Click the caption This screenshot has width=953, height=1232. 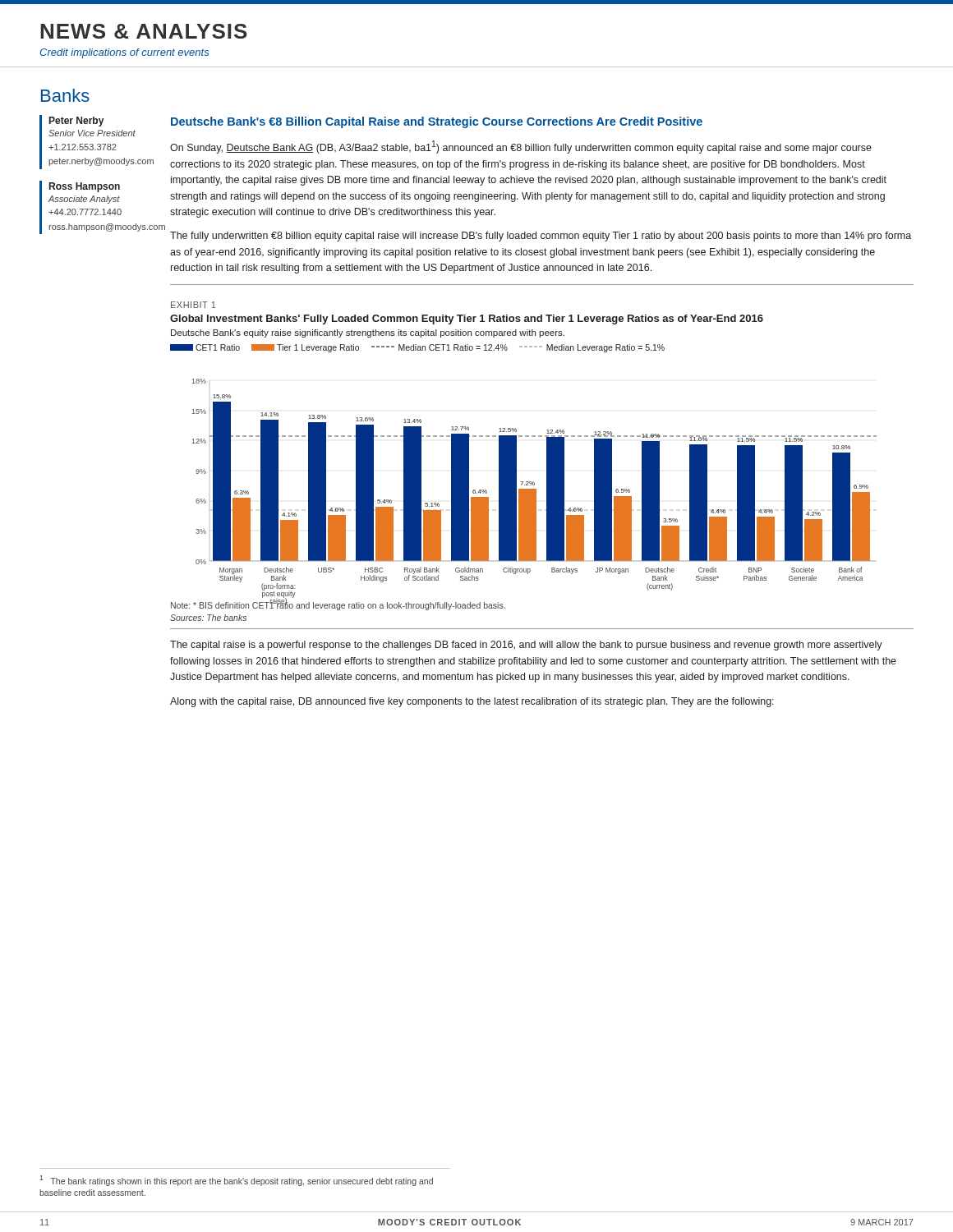[542, 319]
